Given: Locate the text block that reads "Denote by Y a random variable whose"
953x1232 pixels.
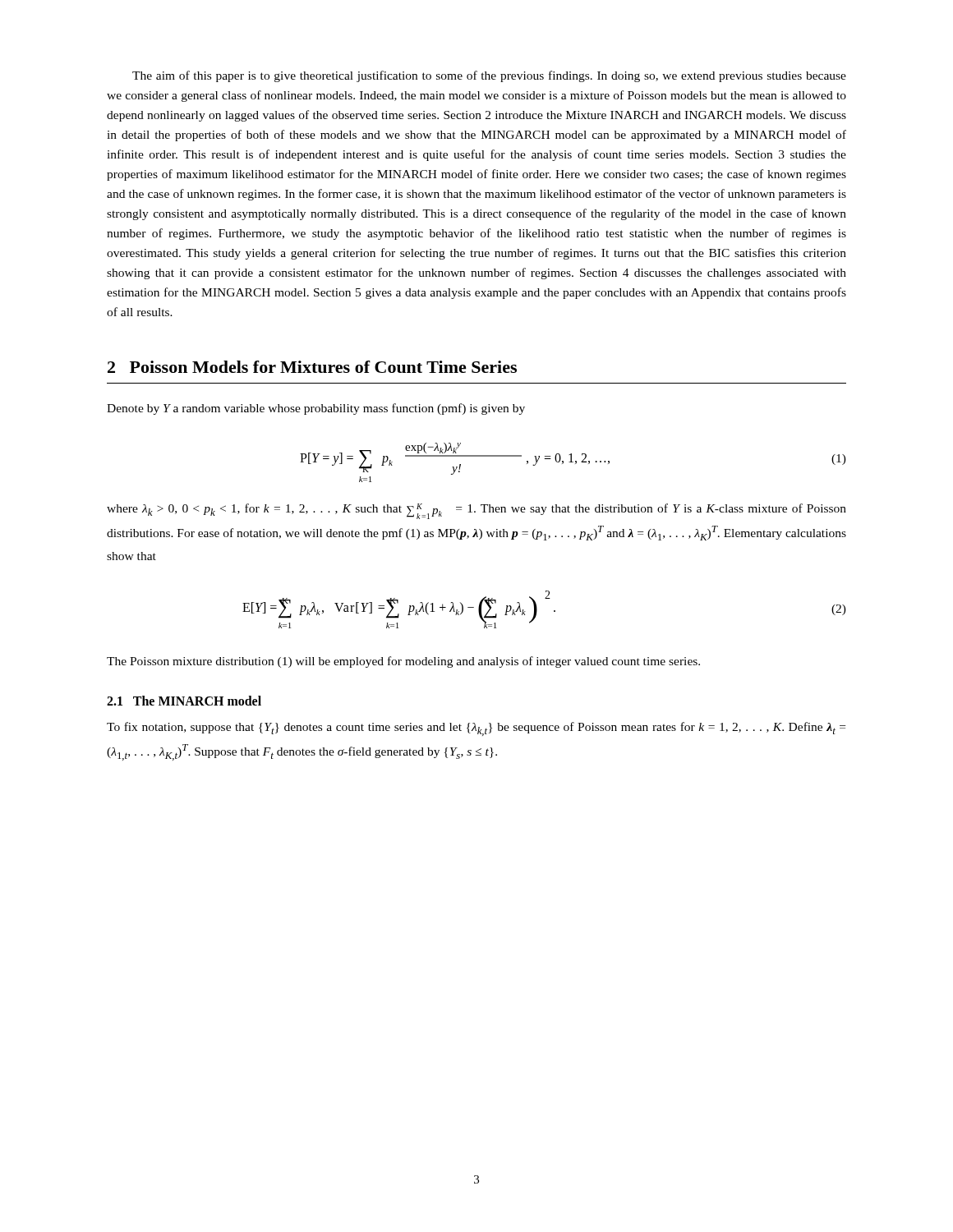Looking at the screenshot, I should 316,408.
